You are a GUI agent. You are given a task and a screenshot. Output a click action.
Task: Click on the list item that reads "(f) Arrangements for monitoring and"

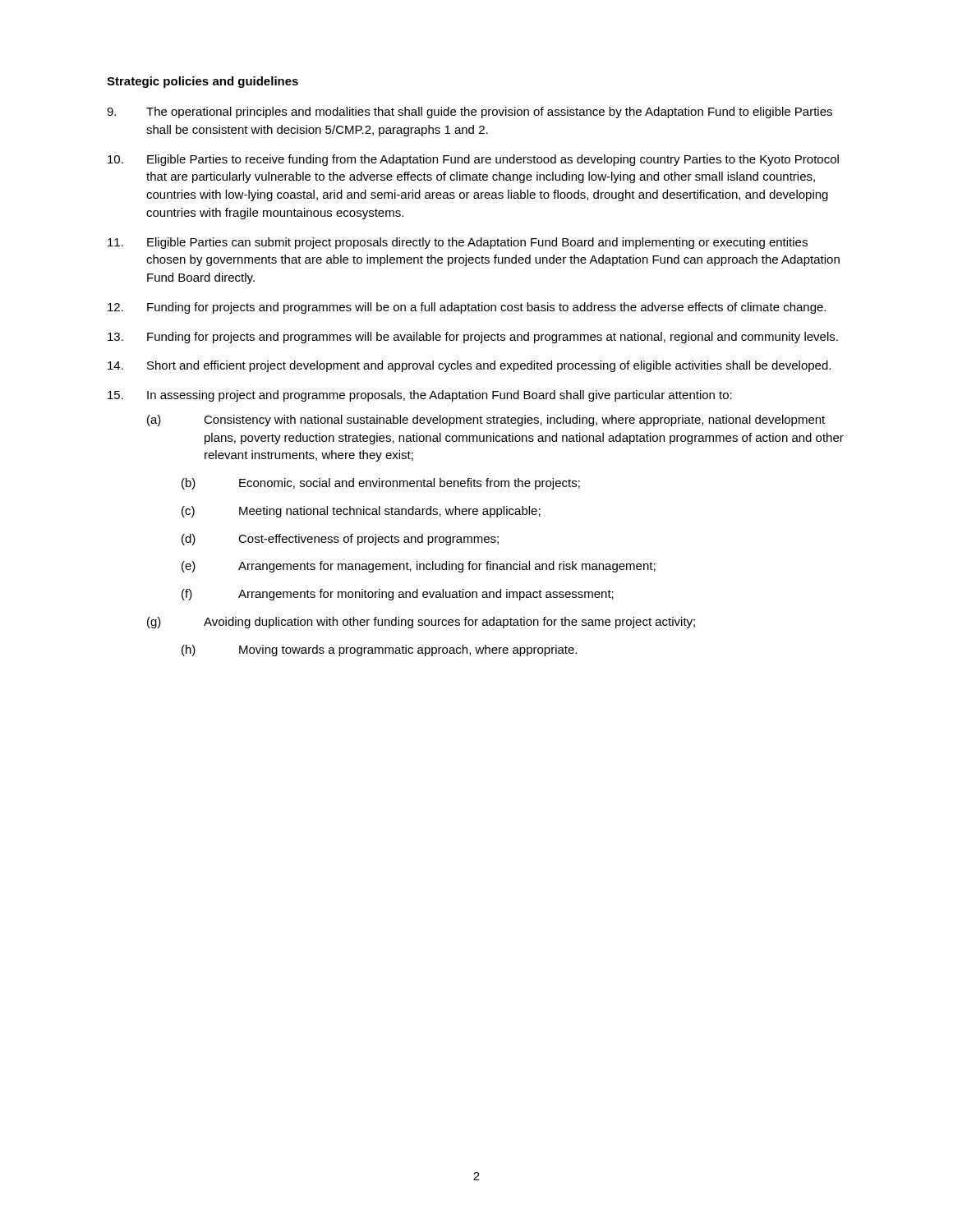(x=513, y=594)
